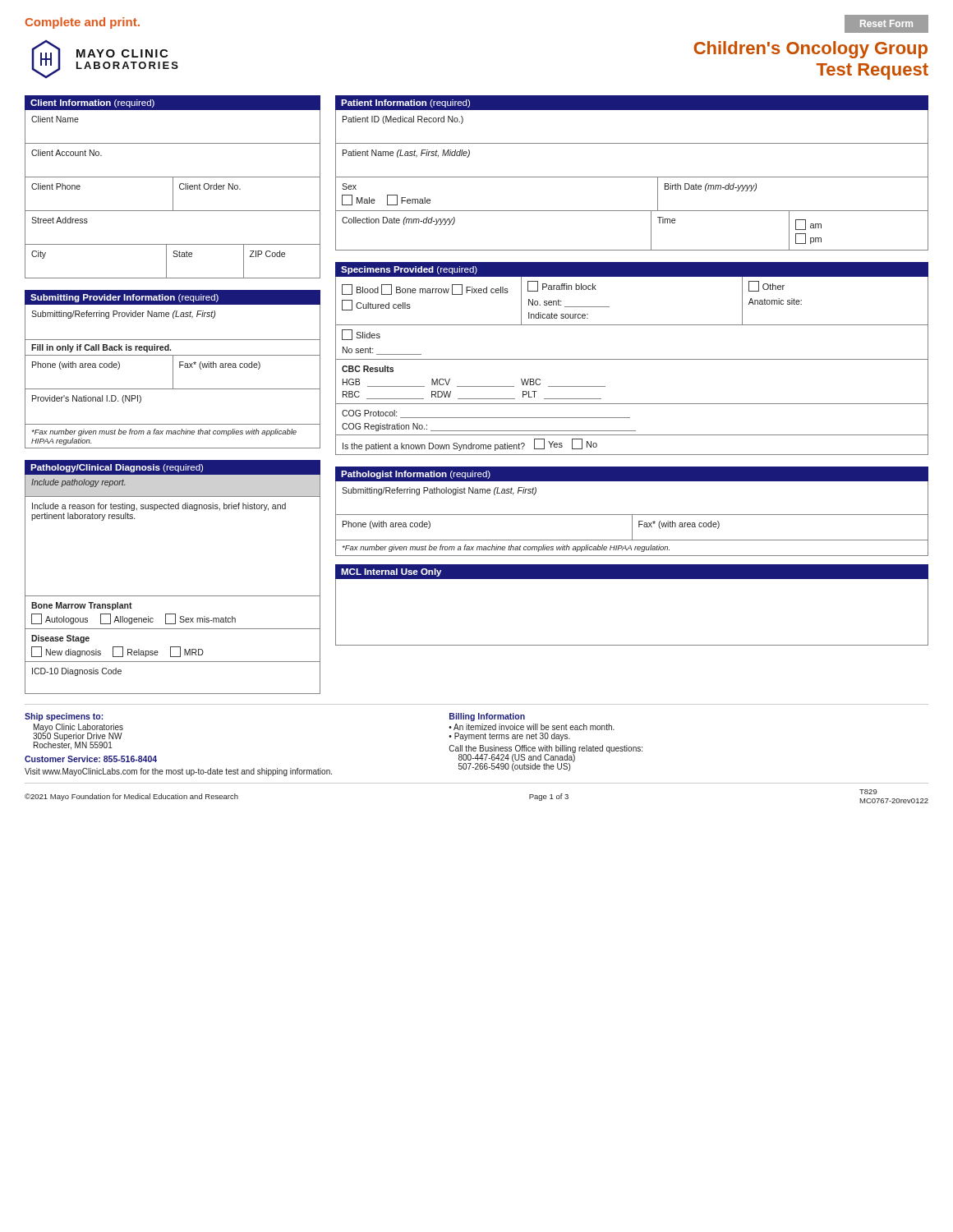Click on the section header that says "Pathologist Information (required)"
953x1232 pixels.
pos(416,474)
